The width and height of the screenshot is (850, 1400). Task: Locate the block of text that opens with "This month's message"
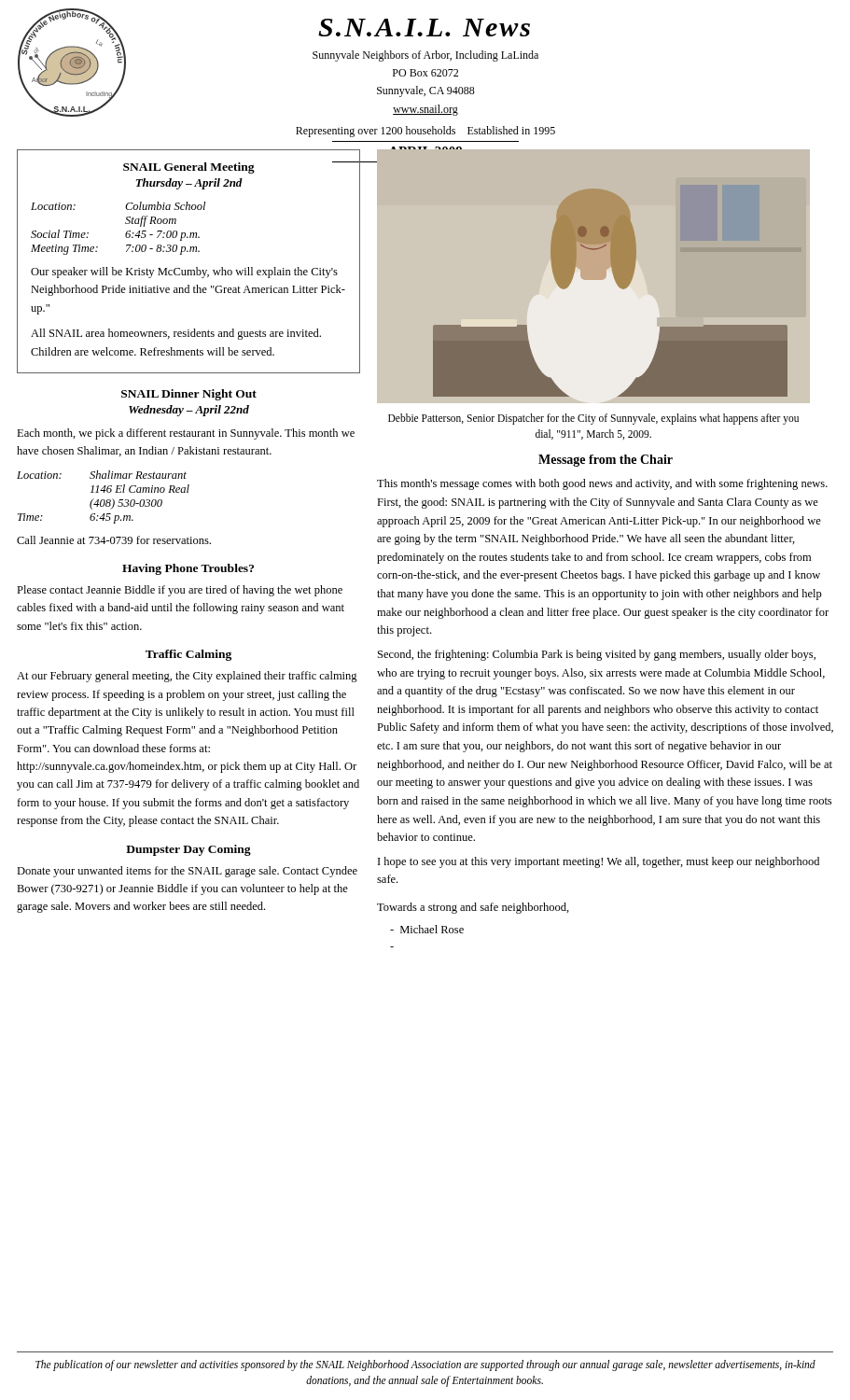[603, 557]
